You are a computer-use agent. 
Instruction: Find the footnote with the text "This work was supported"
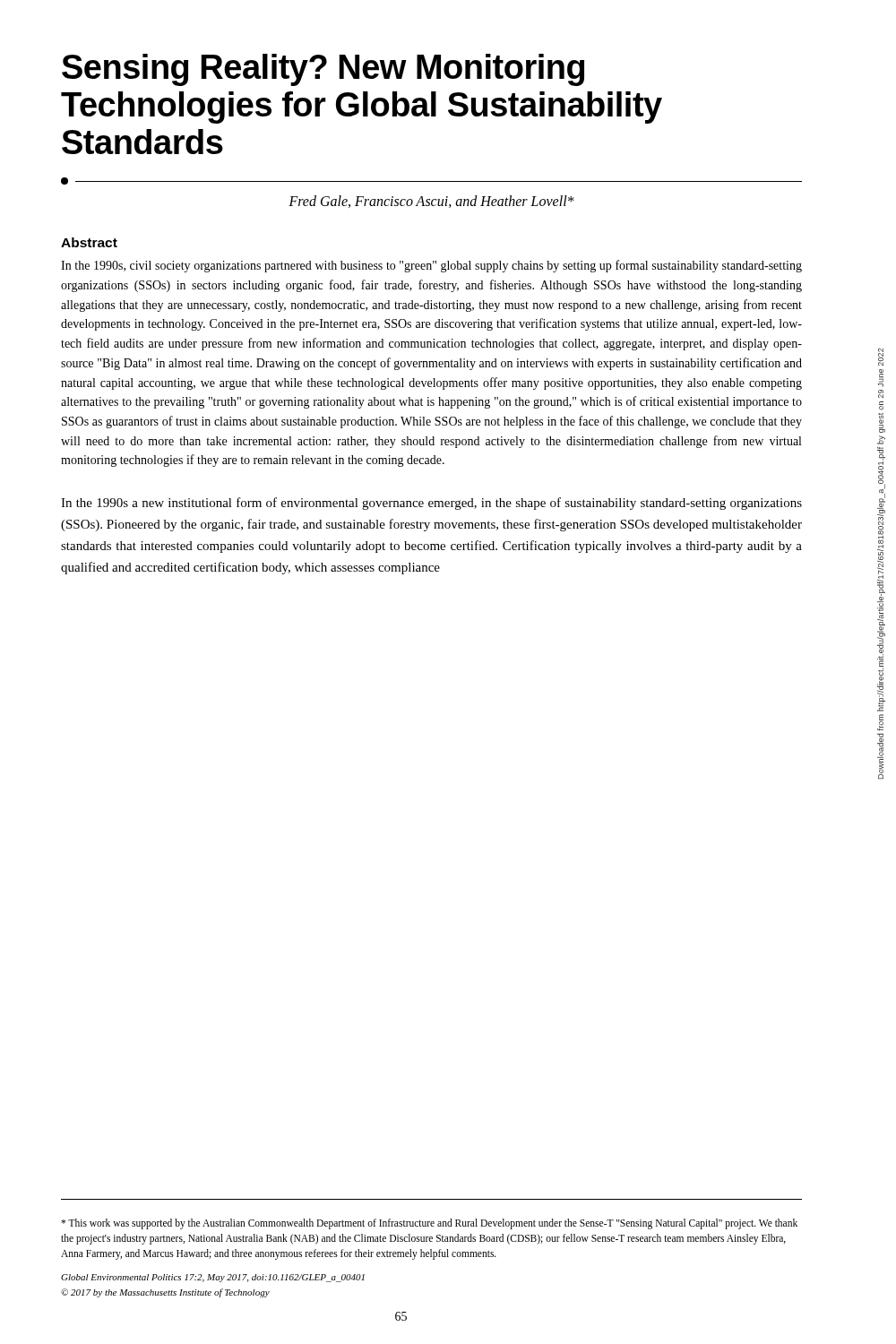tap(429, 1238)
